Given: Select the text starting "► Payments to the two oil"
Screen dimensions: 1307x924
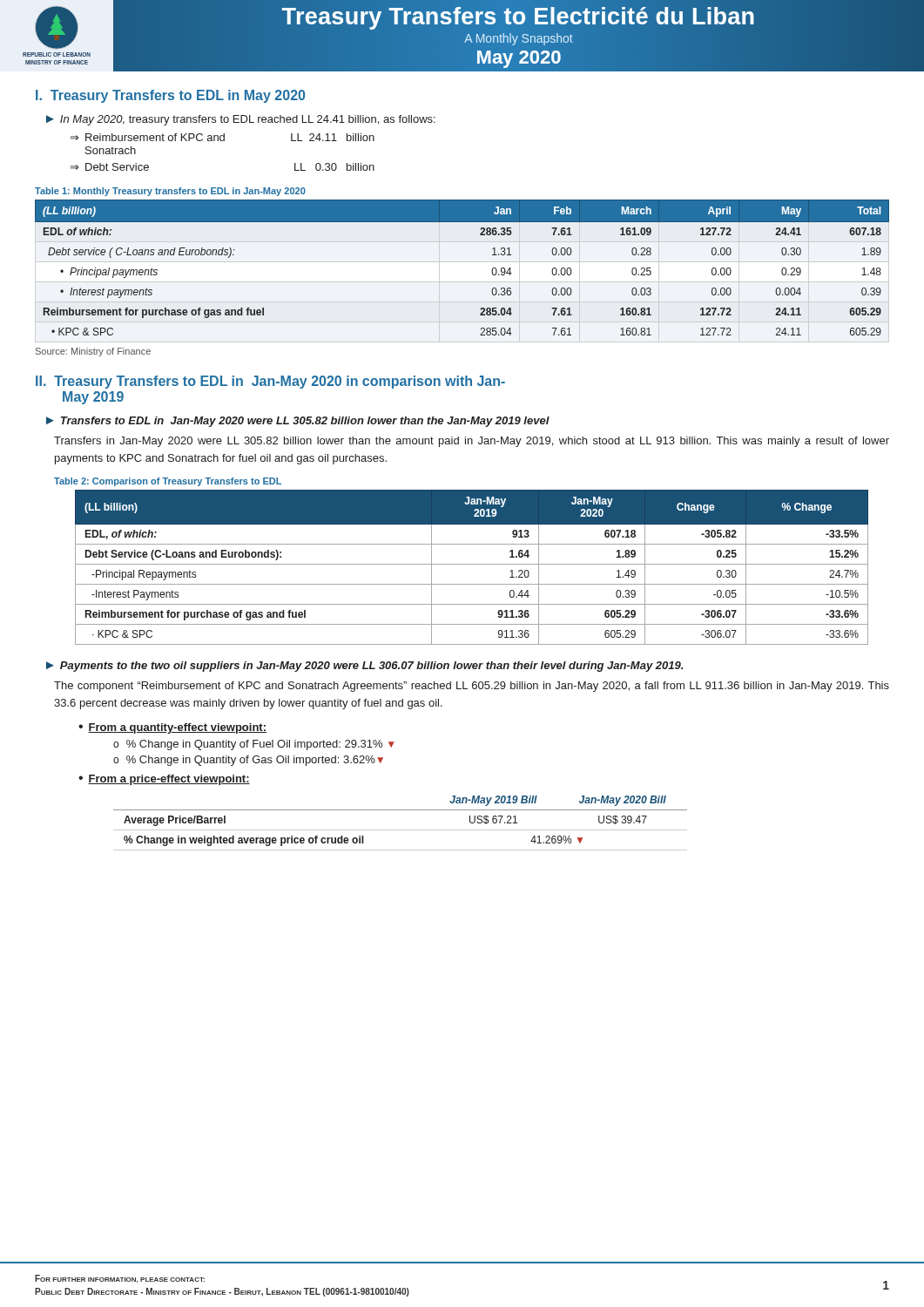Looking at the screenshot, I should 466,665.
